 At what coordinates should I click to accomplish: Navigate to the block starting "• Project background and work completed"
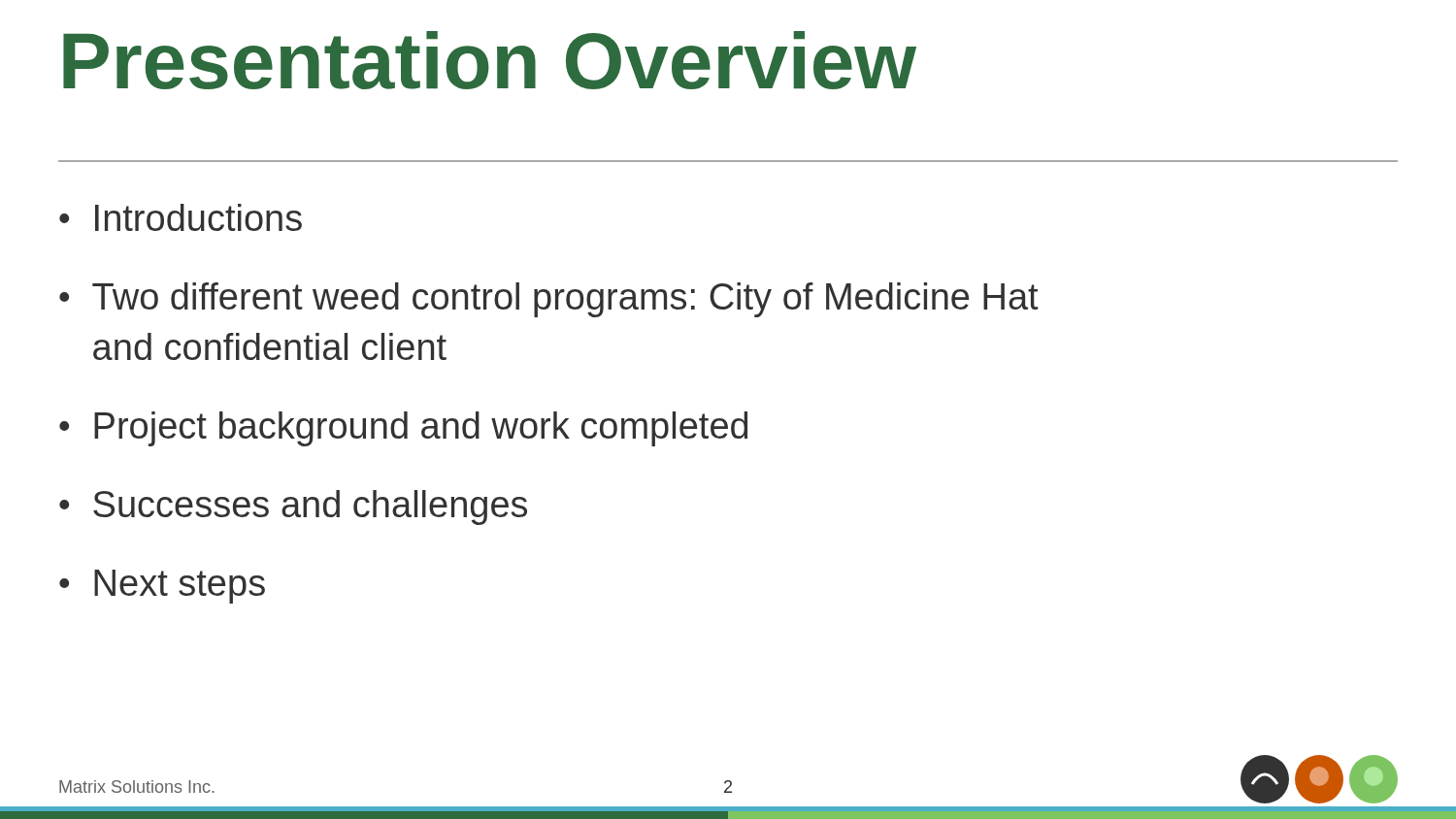click(404, 427)
